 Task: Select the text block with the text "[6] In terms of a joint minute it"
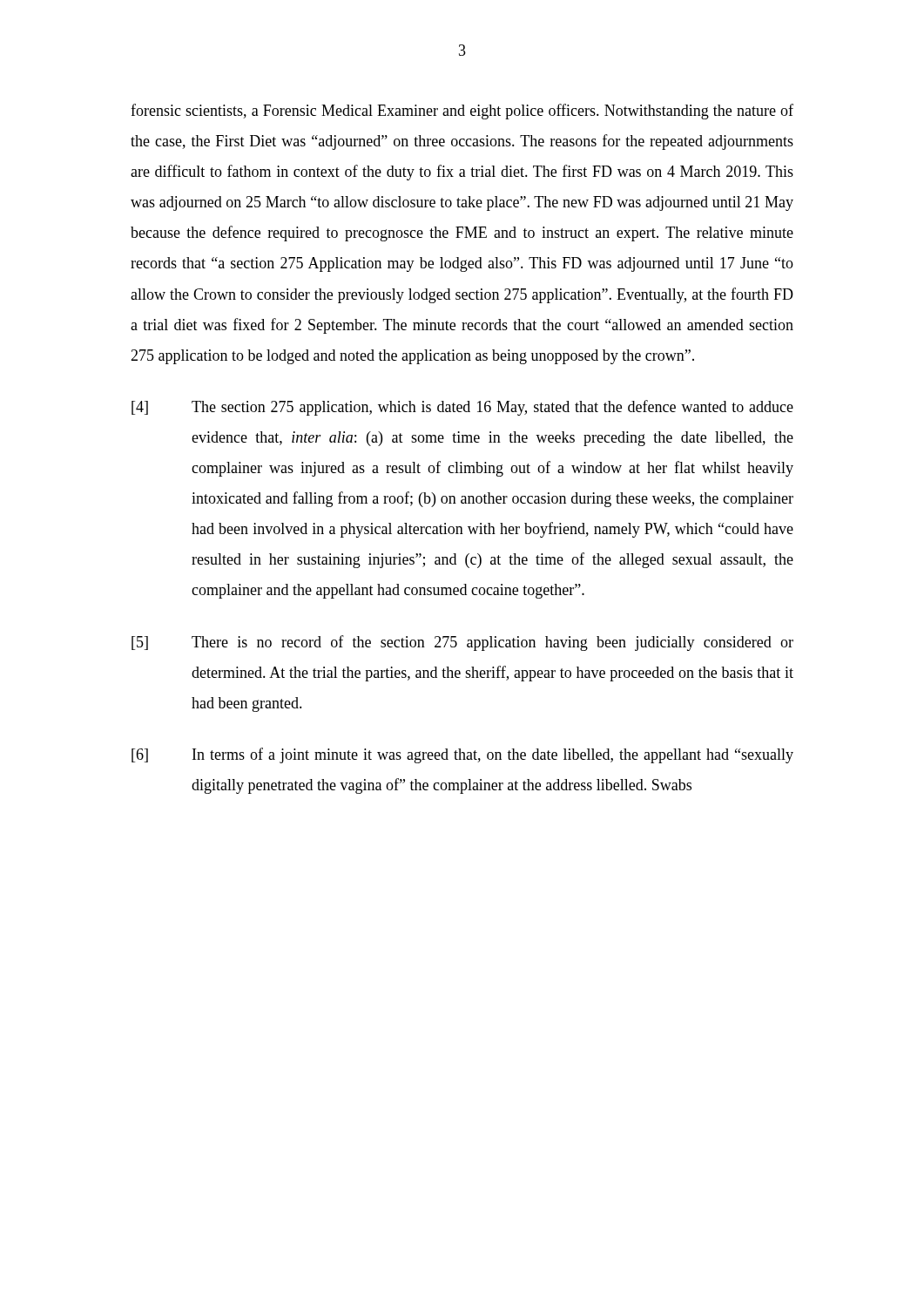[x=462, y=770]
